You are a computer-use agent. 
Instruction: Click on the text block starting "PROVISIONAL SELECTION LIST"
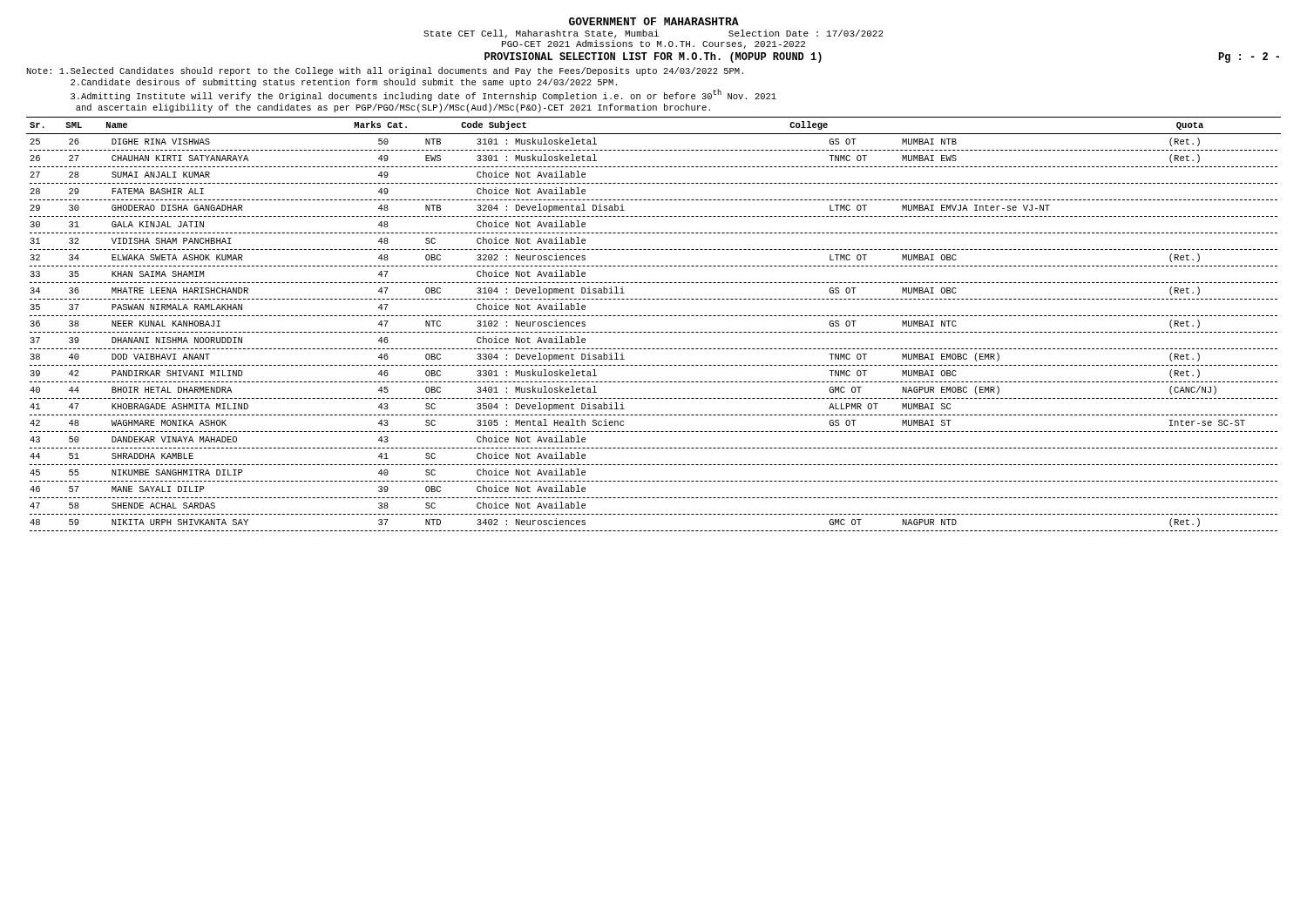click(660, 57)
